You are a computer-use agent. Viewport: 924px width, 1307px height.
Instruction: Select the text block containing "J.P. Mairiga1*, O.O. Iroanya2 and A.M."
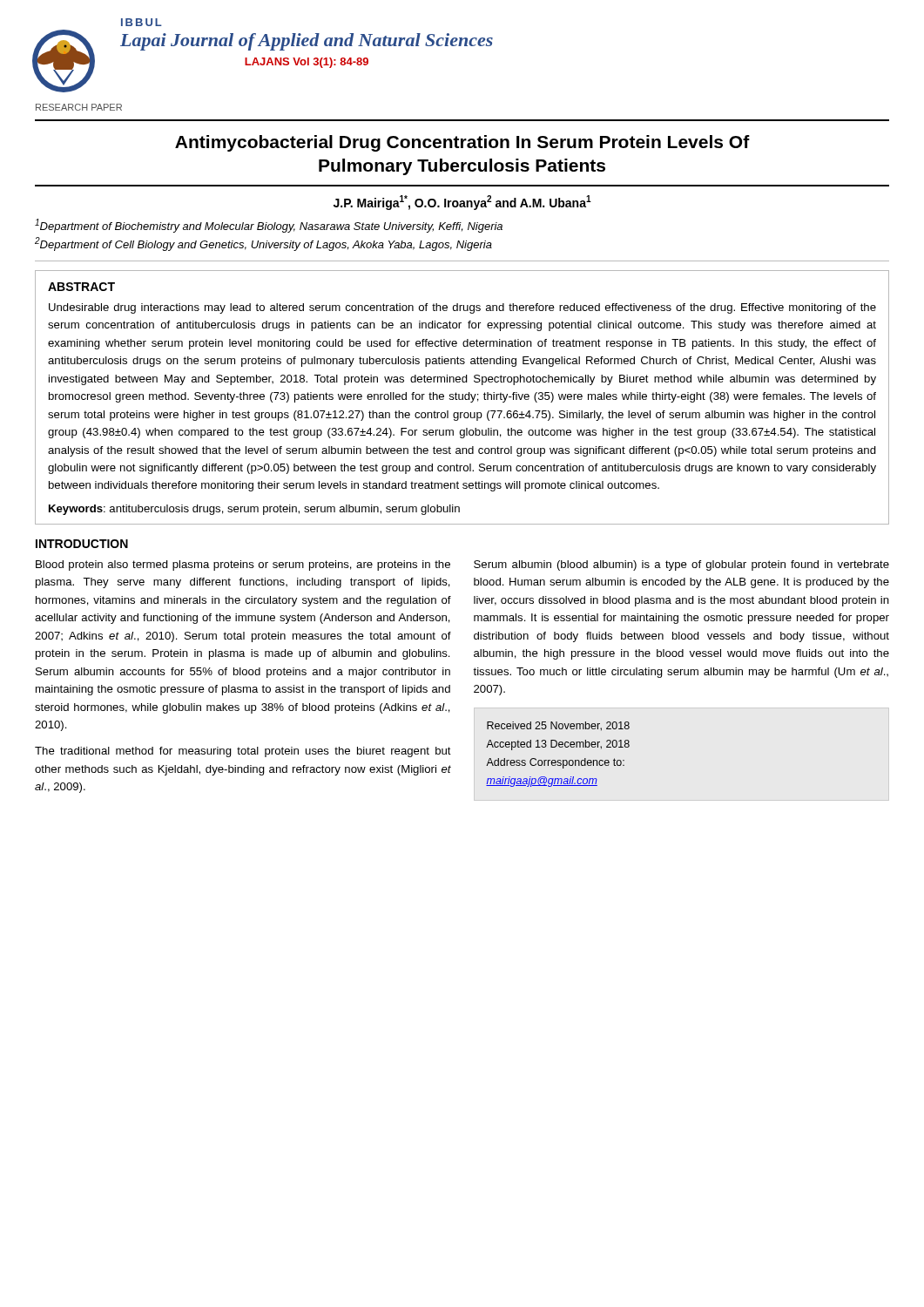pos(462,203)
